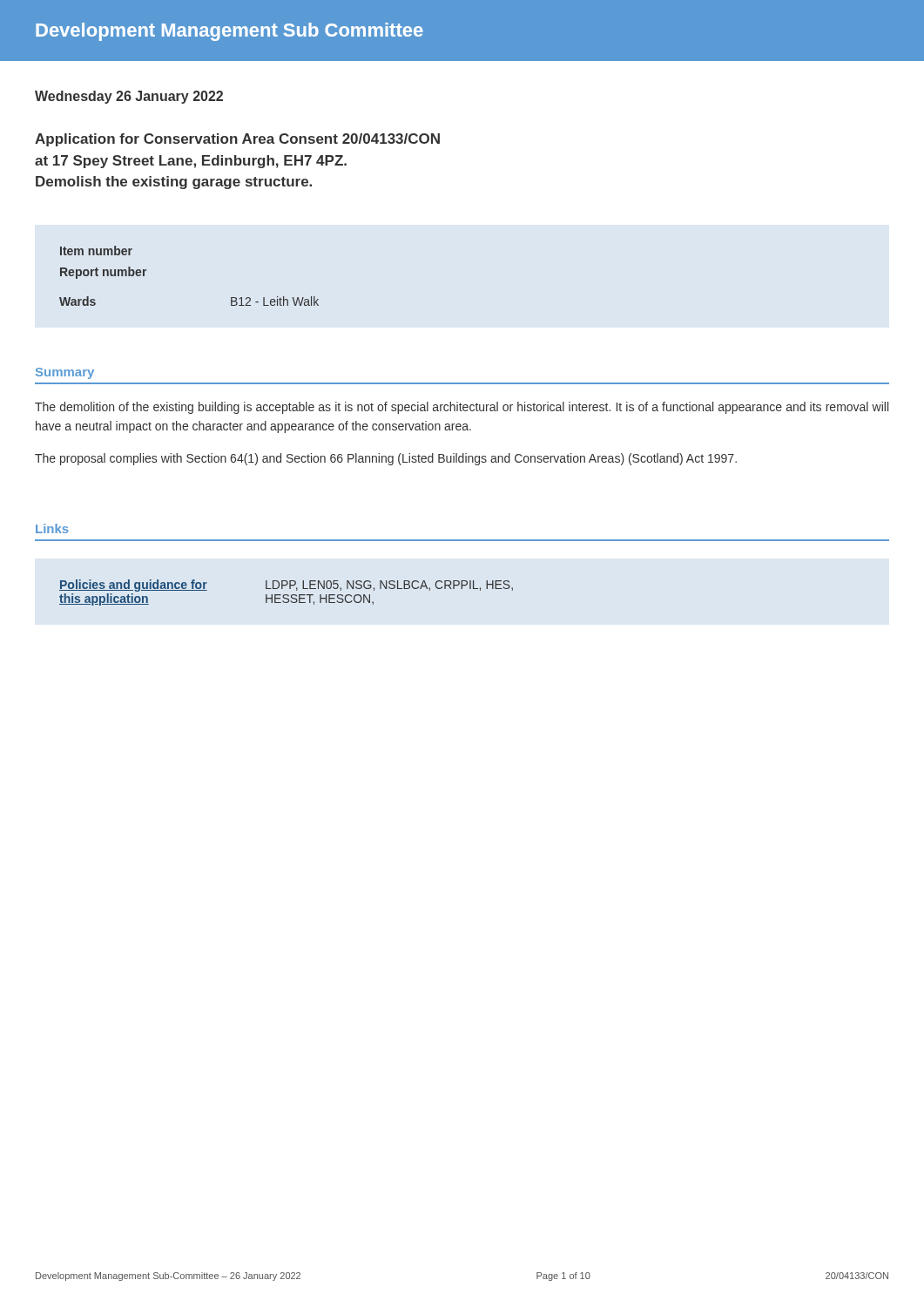
Task: Locate the table with the text "Policies and guidance for"
Action: [x=462, y=592]
